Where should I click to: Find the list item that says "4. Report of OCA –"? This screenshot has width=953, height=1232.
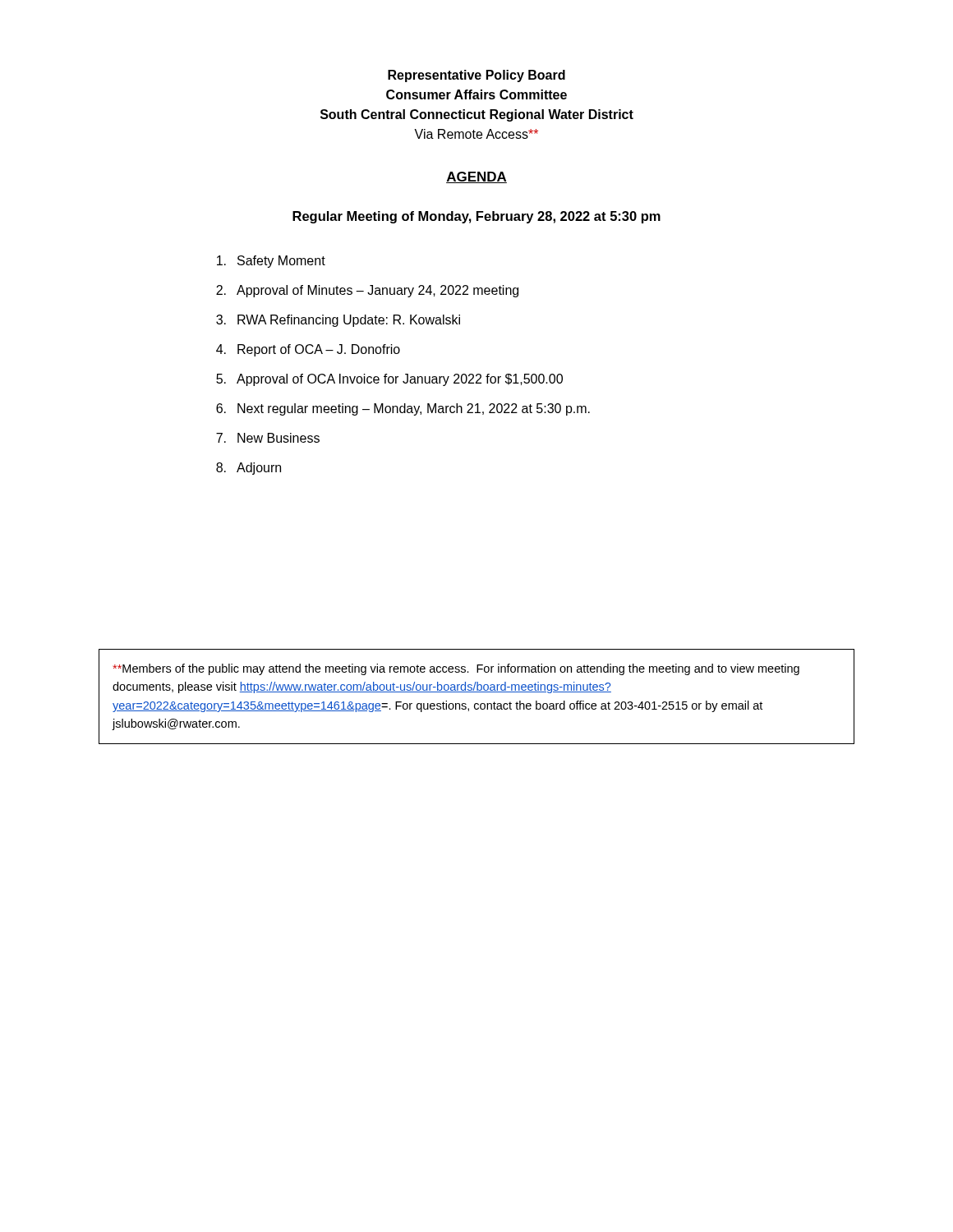(x=308, y=350)
